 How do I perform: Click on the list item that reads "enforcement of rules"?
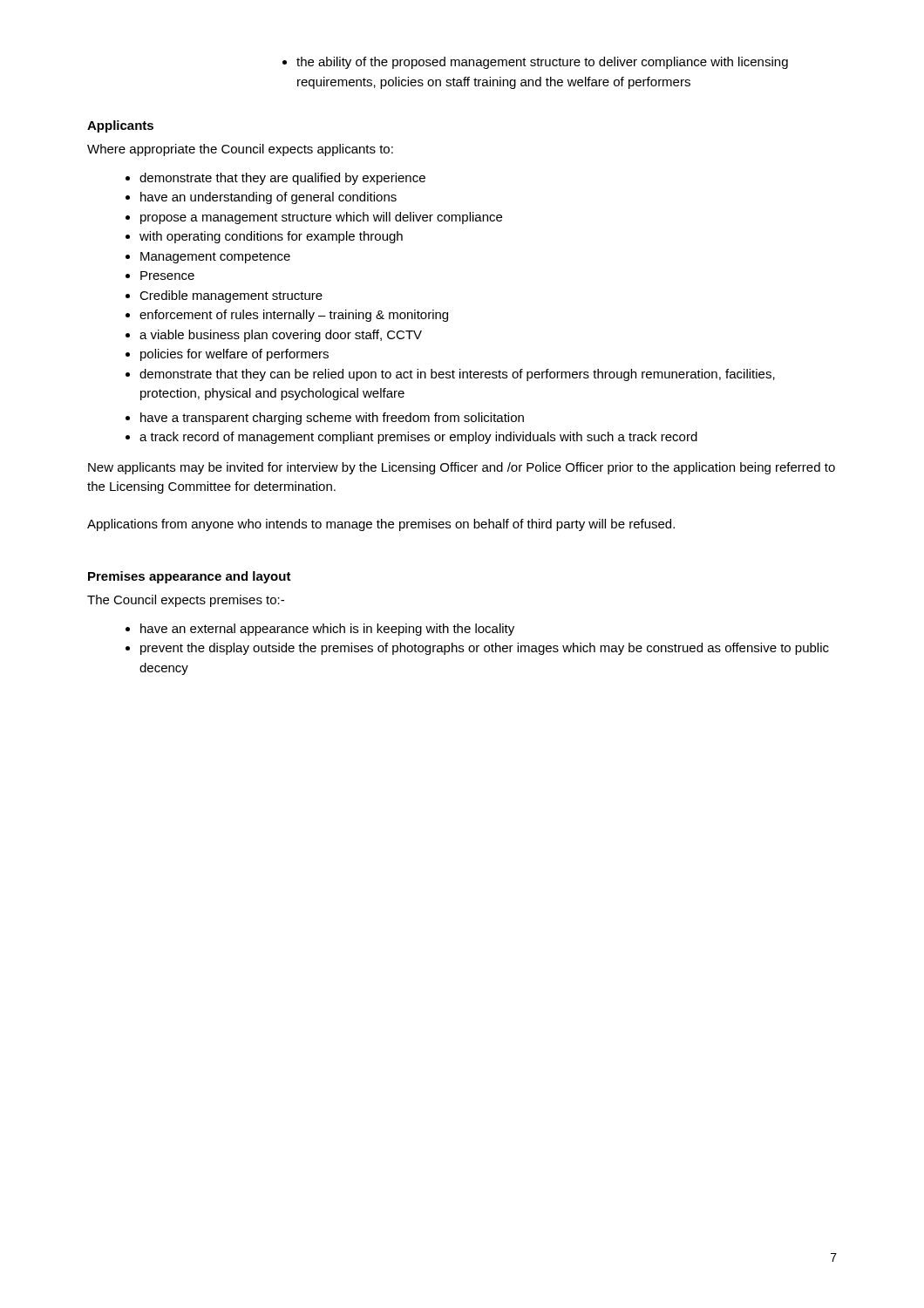(x=294, y=314)
